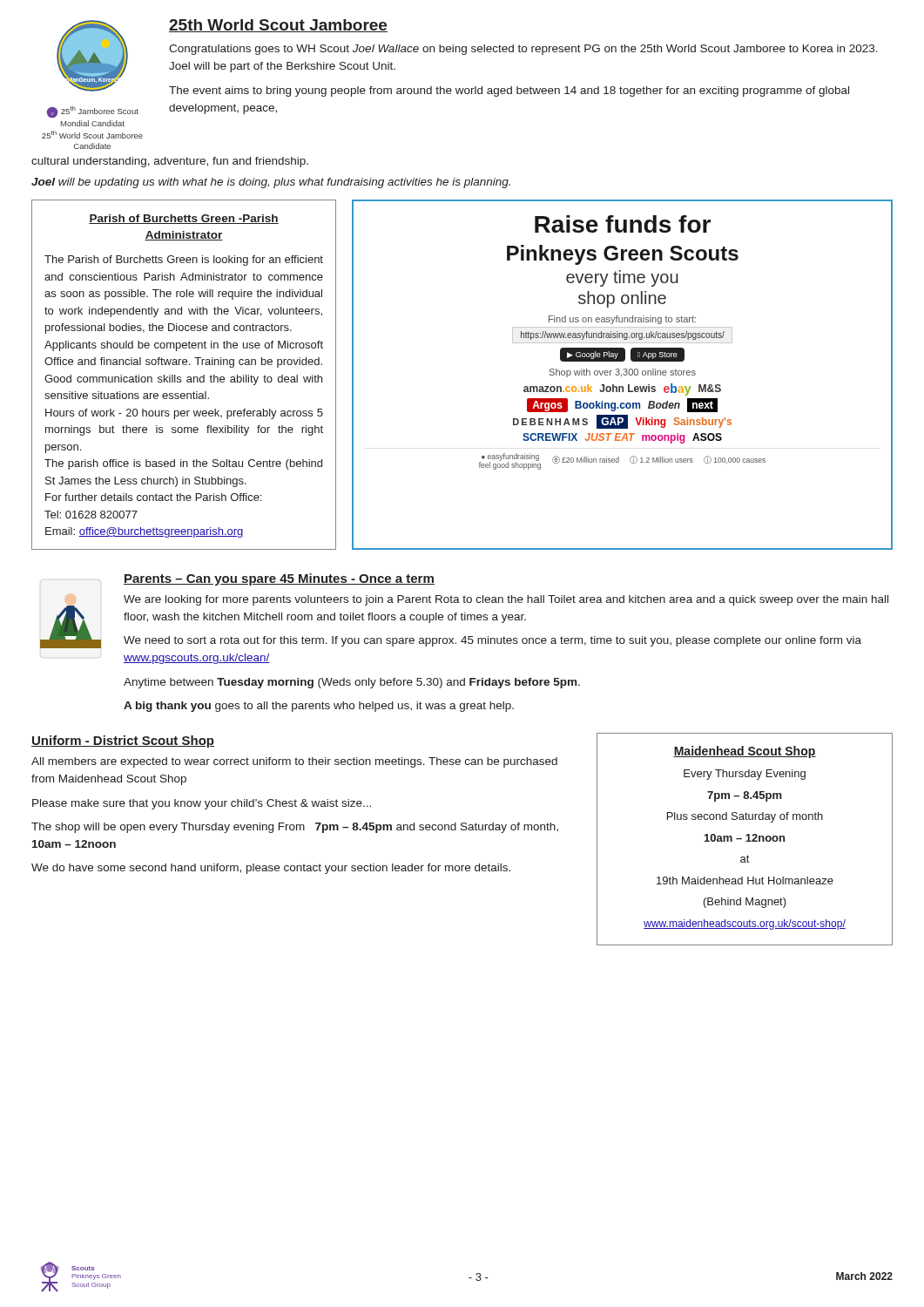Screen dimensions: 1307x924
Task: Click on the logo
Action: pos(92,84)
